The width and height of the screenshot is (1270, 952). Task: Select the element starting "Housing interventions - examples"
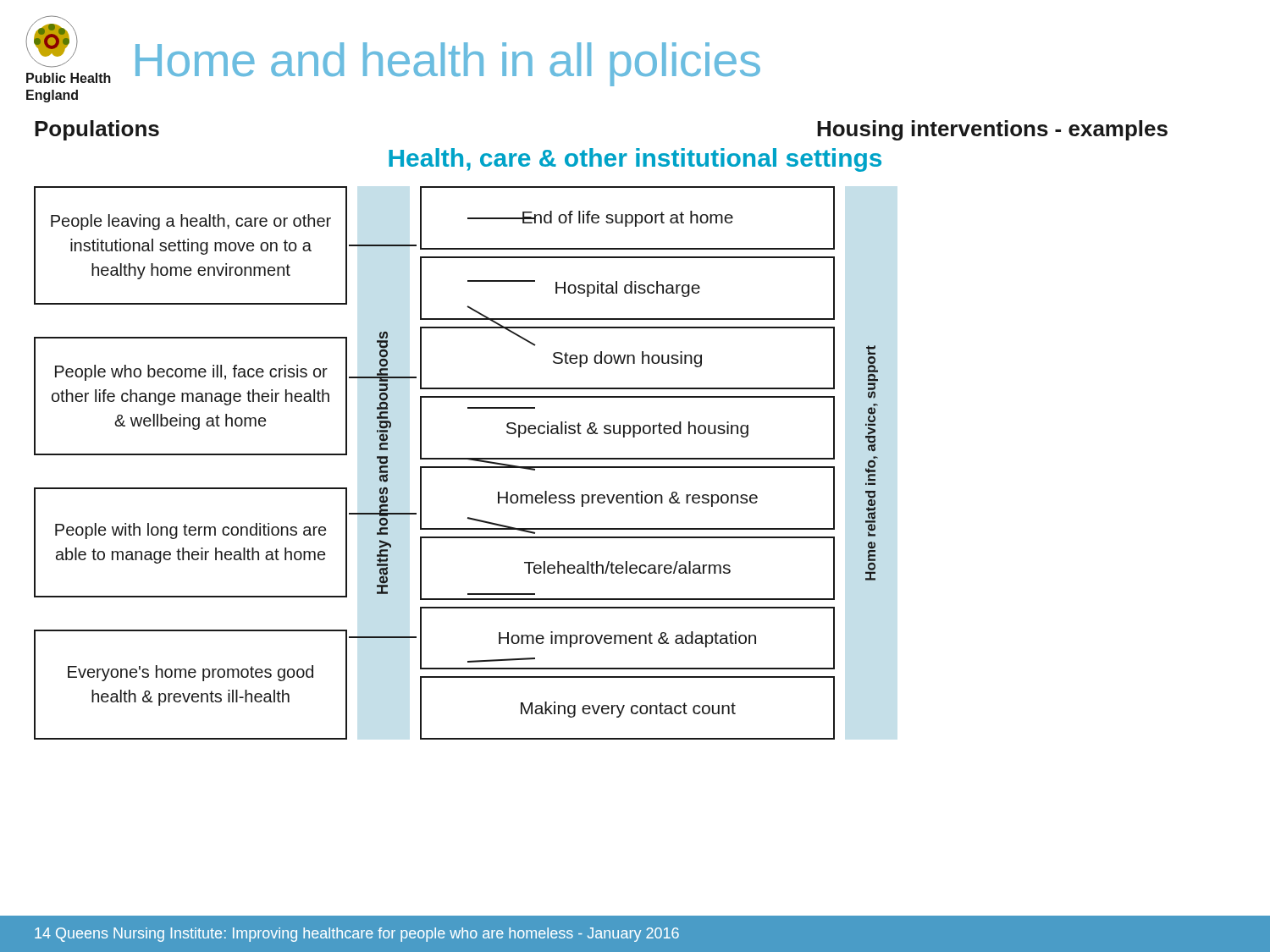(992, 129)
